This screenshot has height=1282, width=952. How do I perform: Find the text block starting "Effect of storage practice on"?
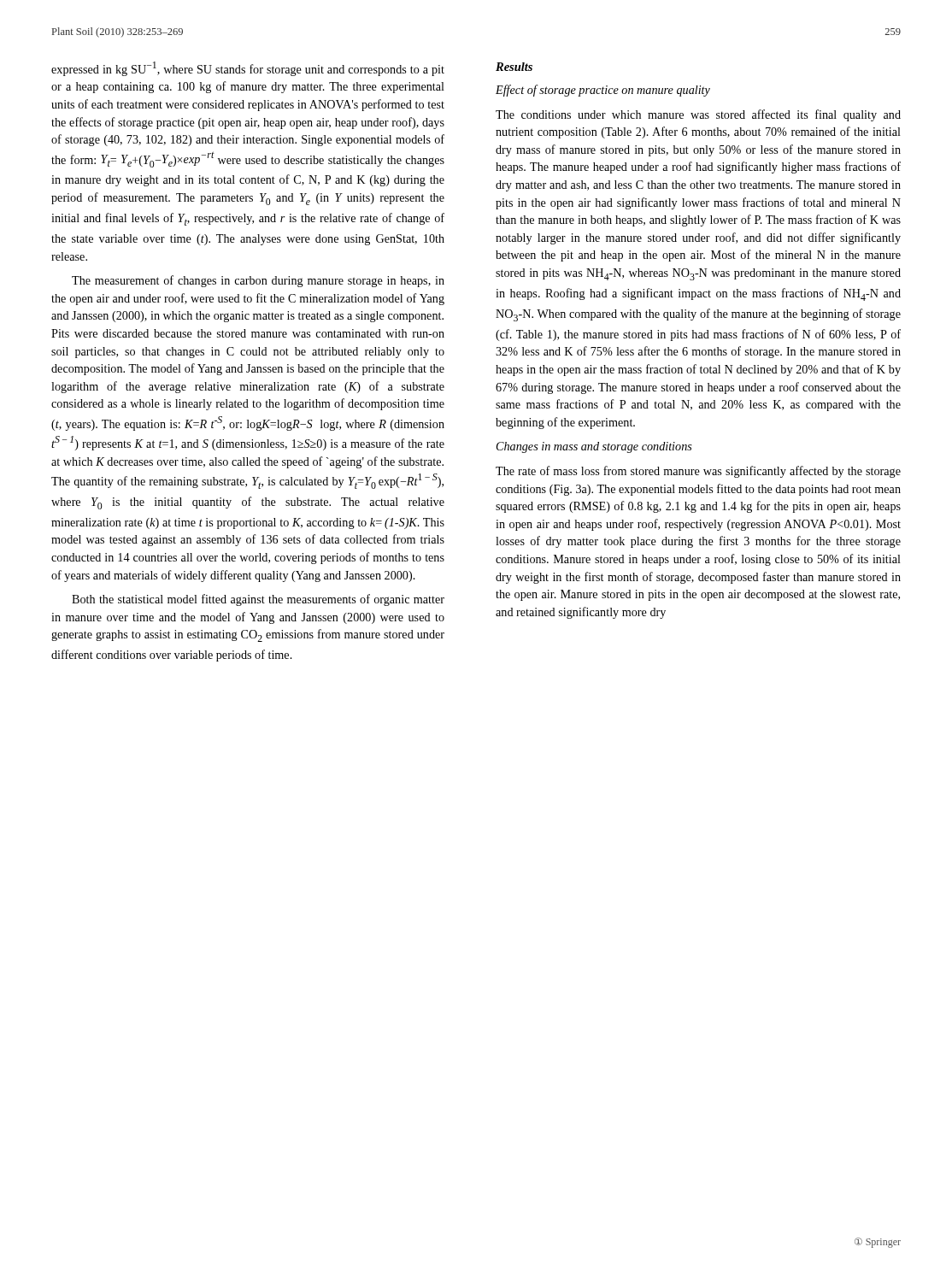[x=698, y=90]
